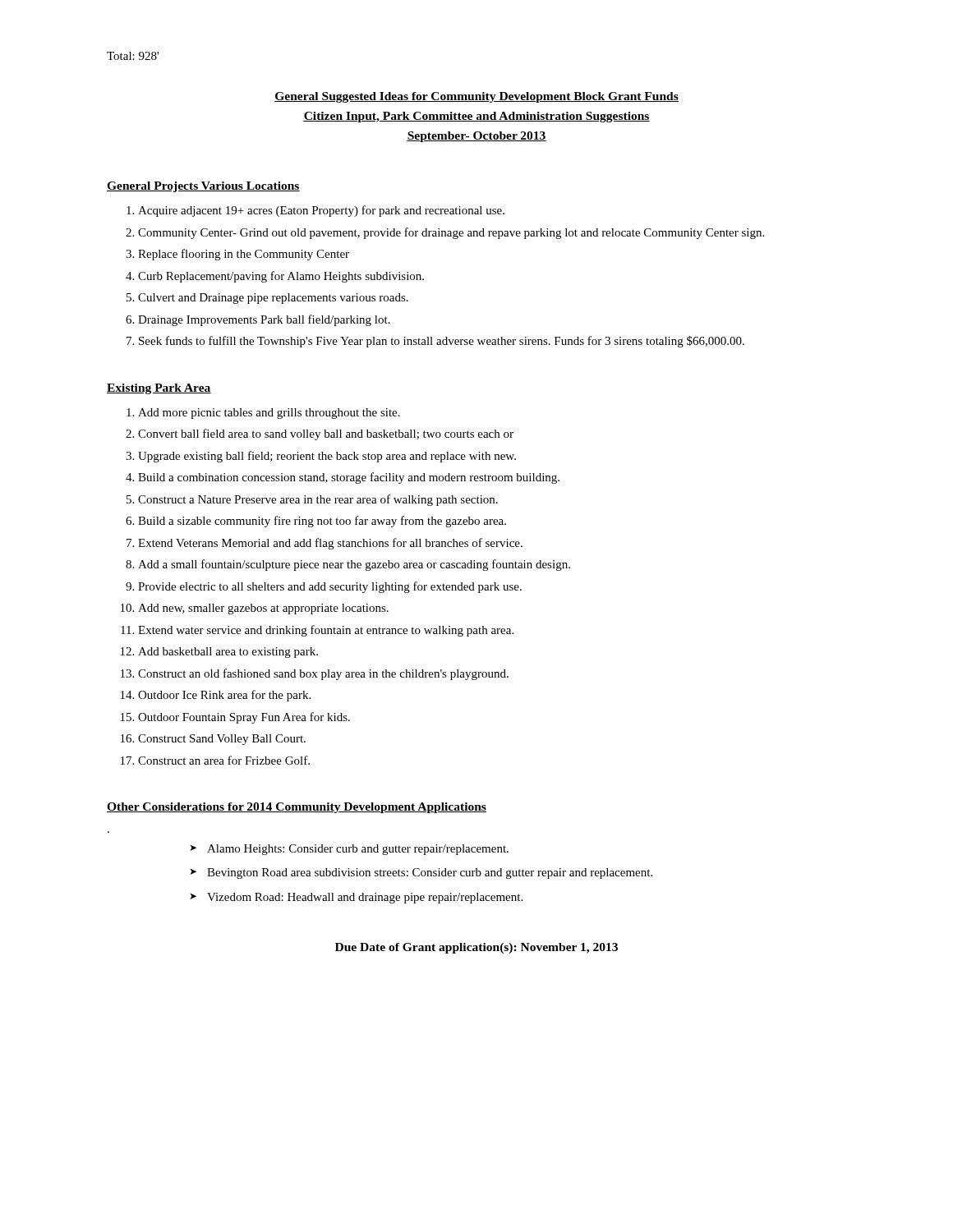Locate the text block starting "Construct an old fashioned sand"
Screen dimensions: 1232x953
coord(324,673)
